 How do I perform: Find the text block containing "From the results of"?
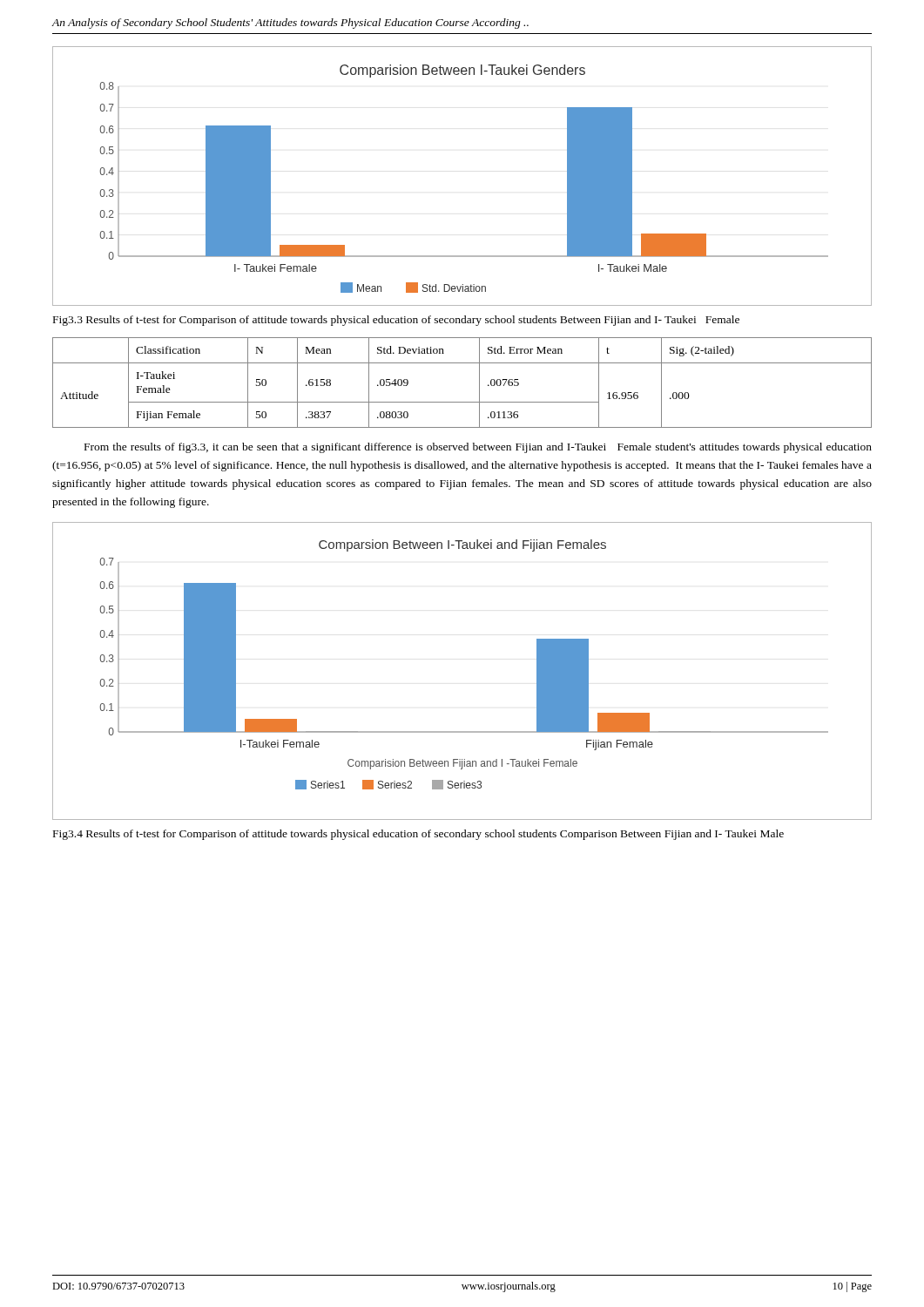(462, 474)
